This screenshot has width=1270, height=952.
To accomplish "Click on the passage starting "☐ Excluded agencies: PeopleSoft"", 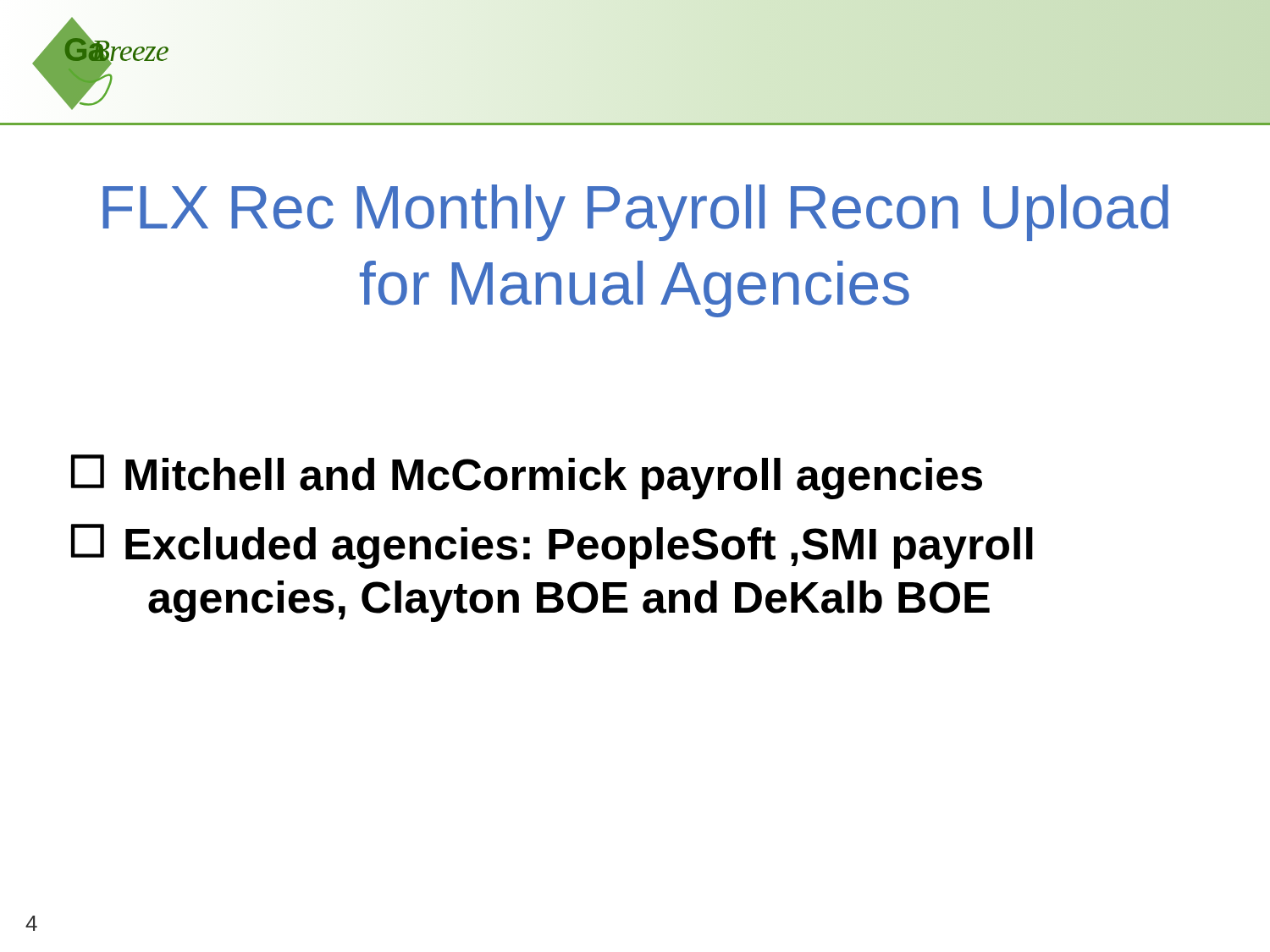I will tap(551, 571).
